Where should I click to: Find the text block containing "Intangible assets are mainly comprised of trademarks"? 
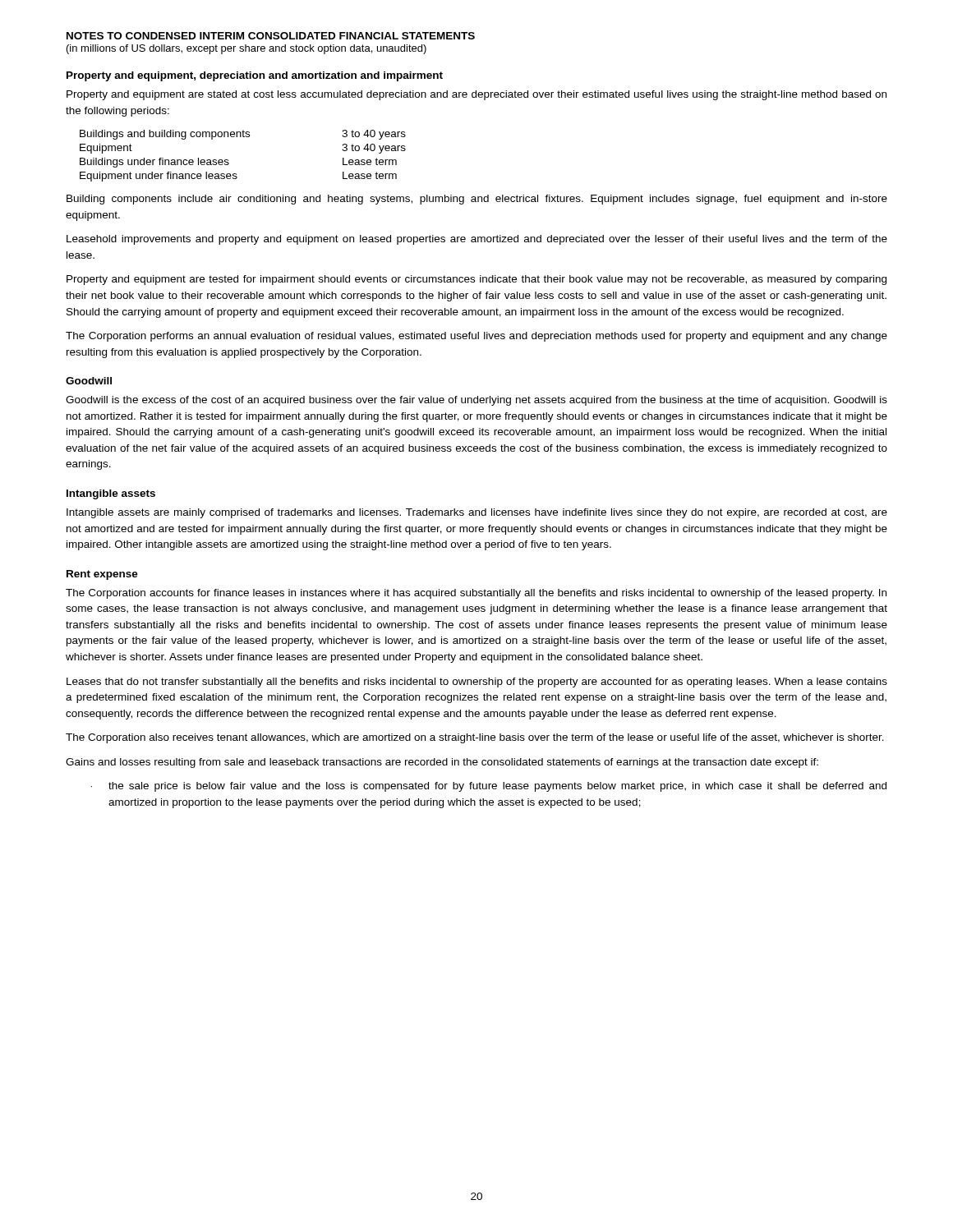476,528
